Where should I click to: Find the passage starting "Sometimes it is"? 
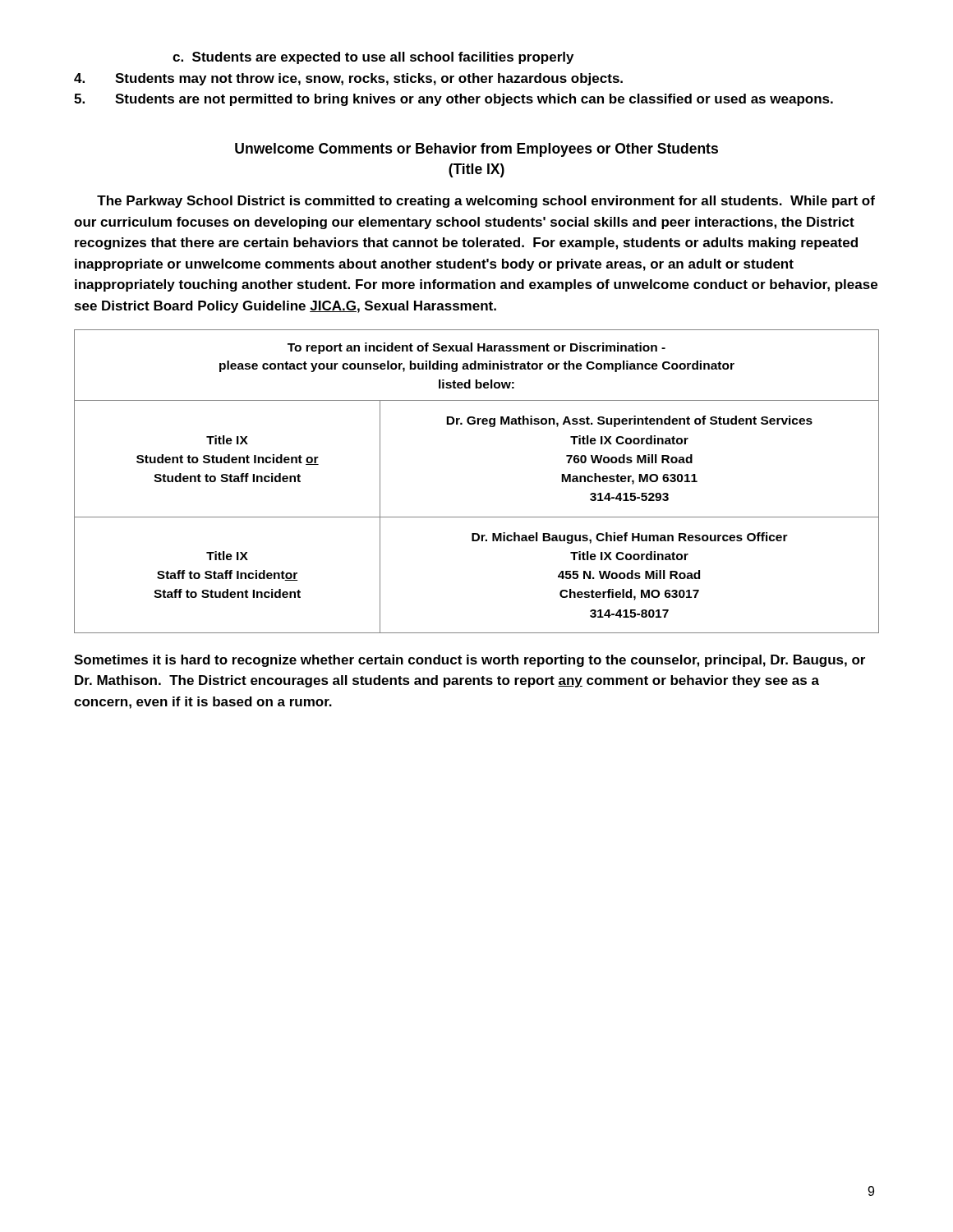(x=470, y=681)
